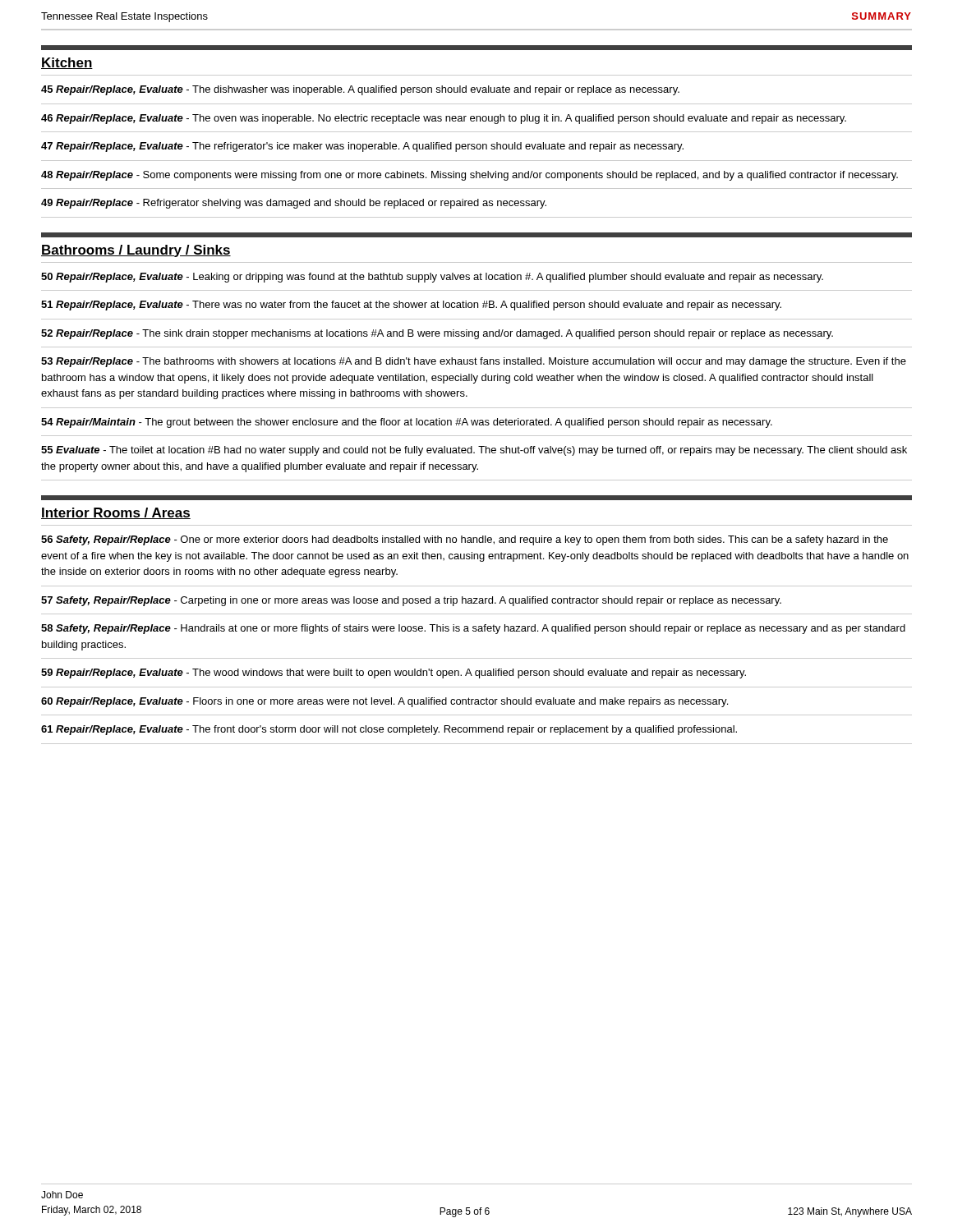953x1232 pixels.
Task: Find the list item containing "49 Repair/Replace - Refrigerator shelving was"
Action: coord(294,202)
